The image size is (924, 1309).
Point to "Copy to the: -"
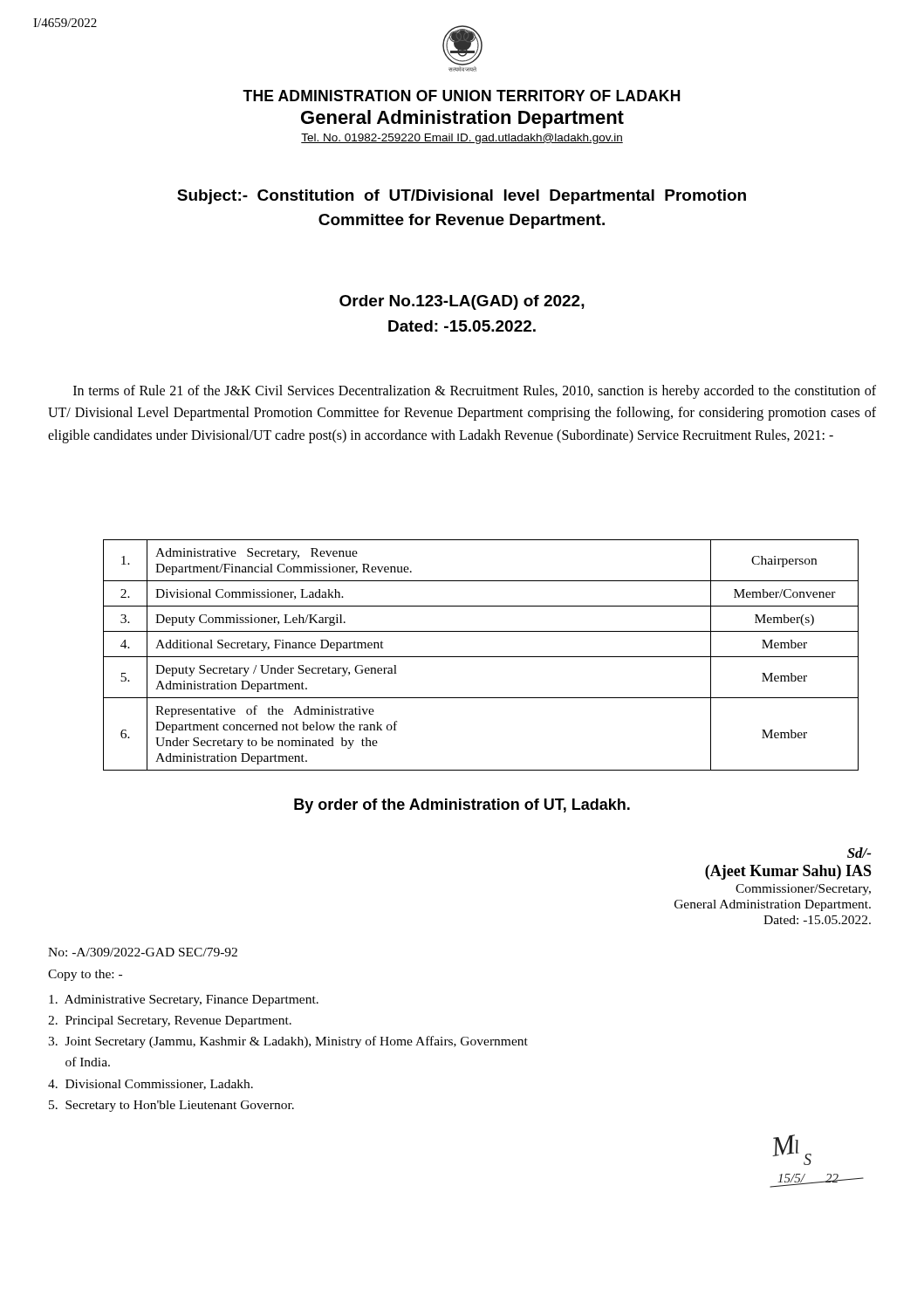pos(85,973)
